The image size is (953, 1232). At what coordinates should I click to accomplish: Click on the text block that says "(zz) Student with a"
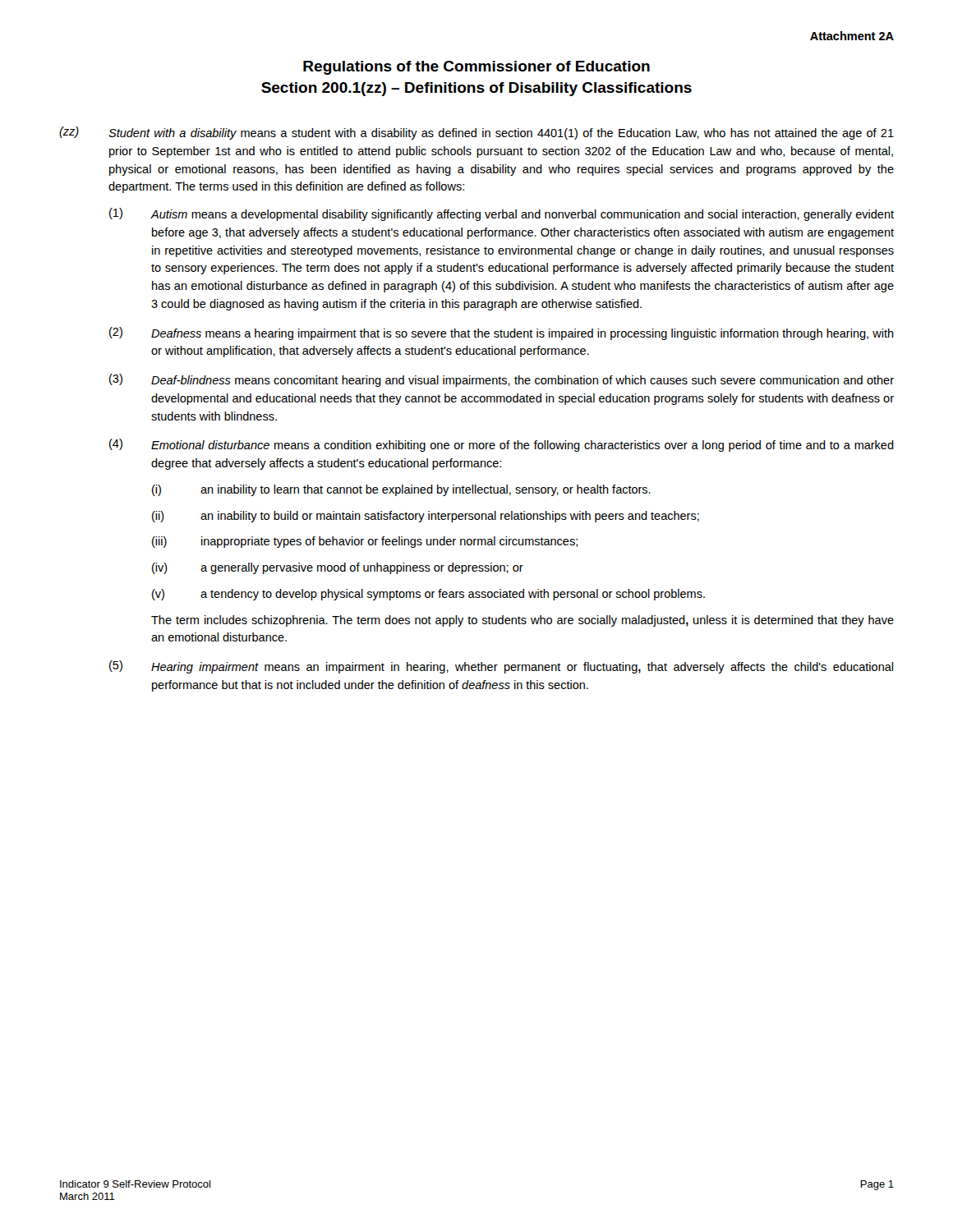coord(476,161)
